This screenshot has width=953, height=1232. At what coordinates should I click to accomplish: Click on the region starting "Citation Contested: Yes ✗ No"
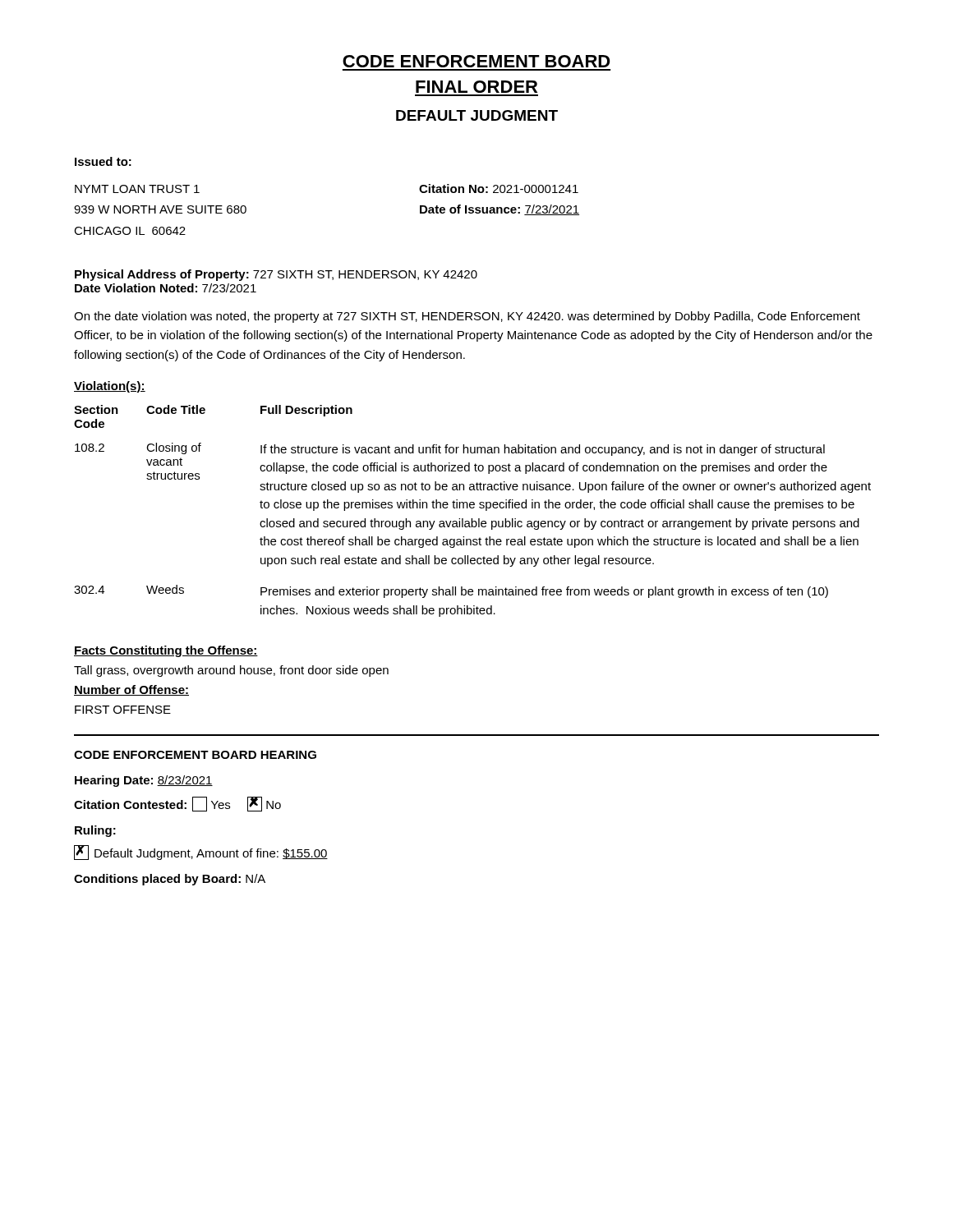tap(178, 804)
